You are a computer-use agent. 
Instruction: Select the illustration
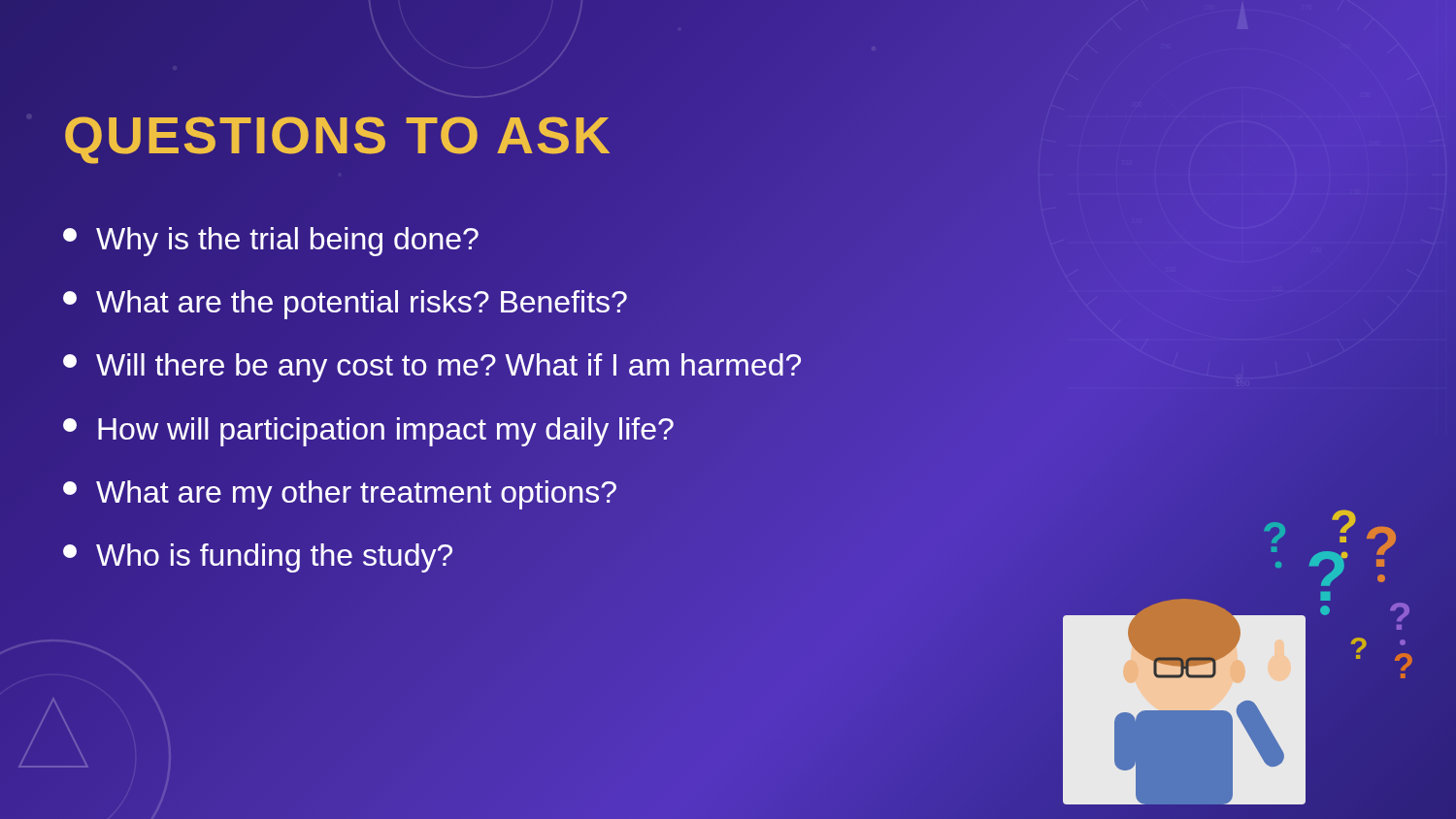coord(1213,649)
